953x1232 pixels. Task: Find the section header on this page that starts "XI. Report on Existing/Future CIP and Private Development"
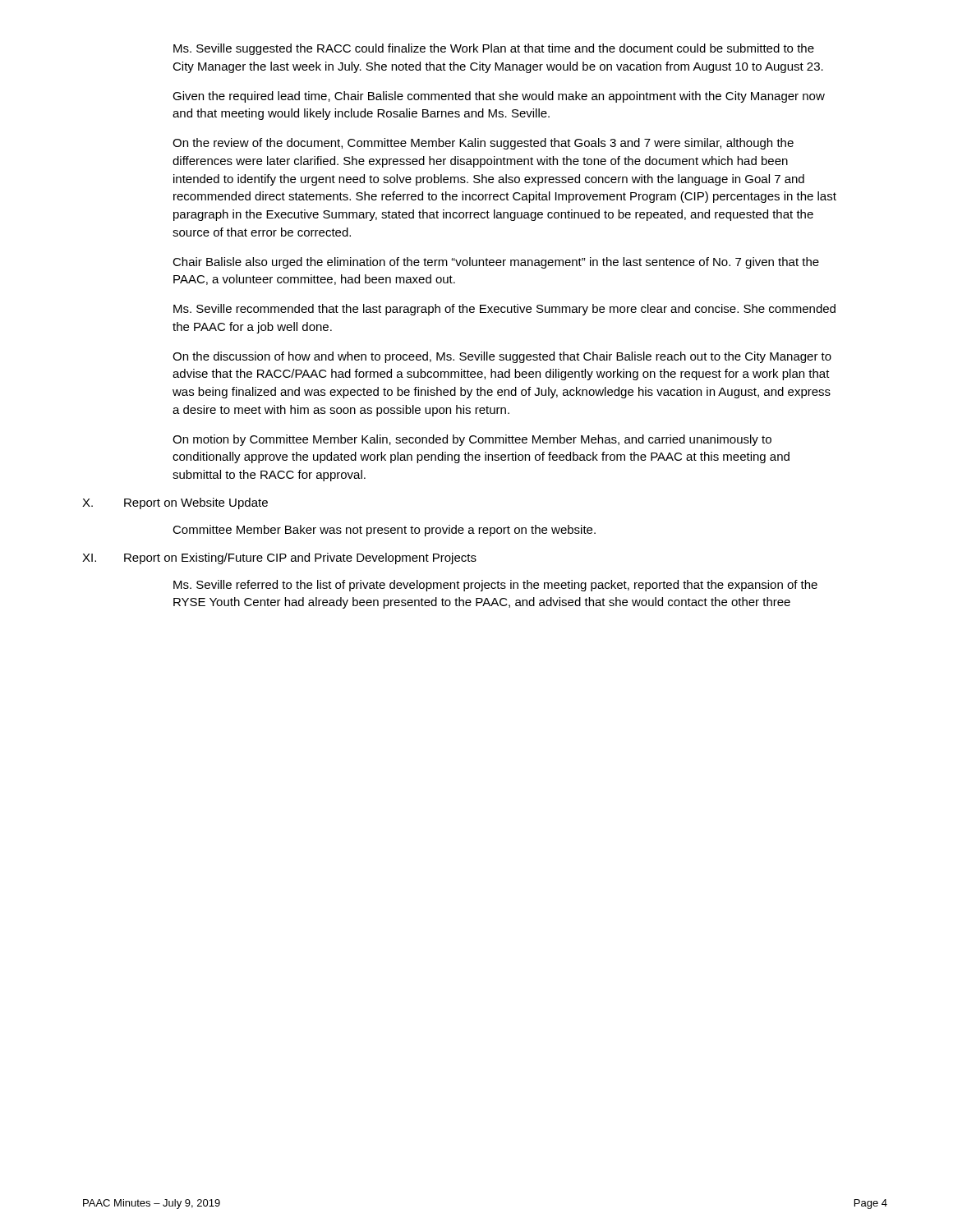(485, 557)
